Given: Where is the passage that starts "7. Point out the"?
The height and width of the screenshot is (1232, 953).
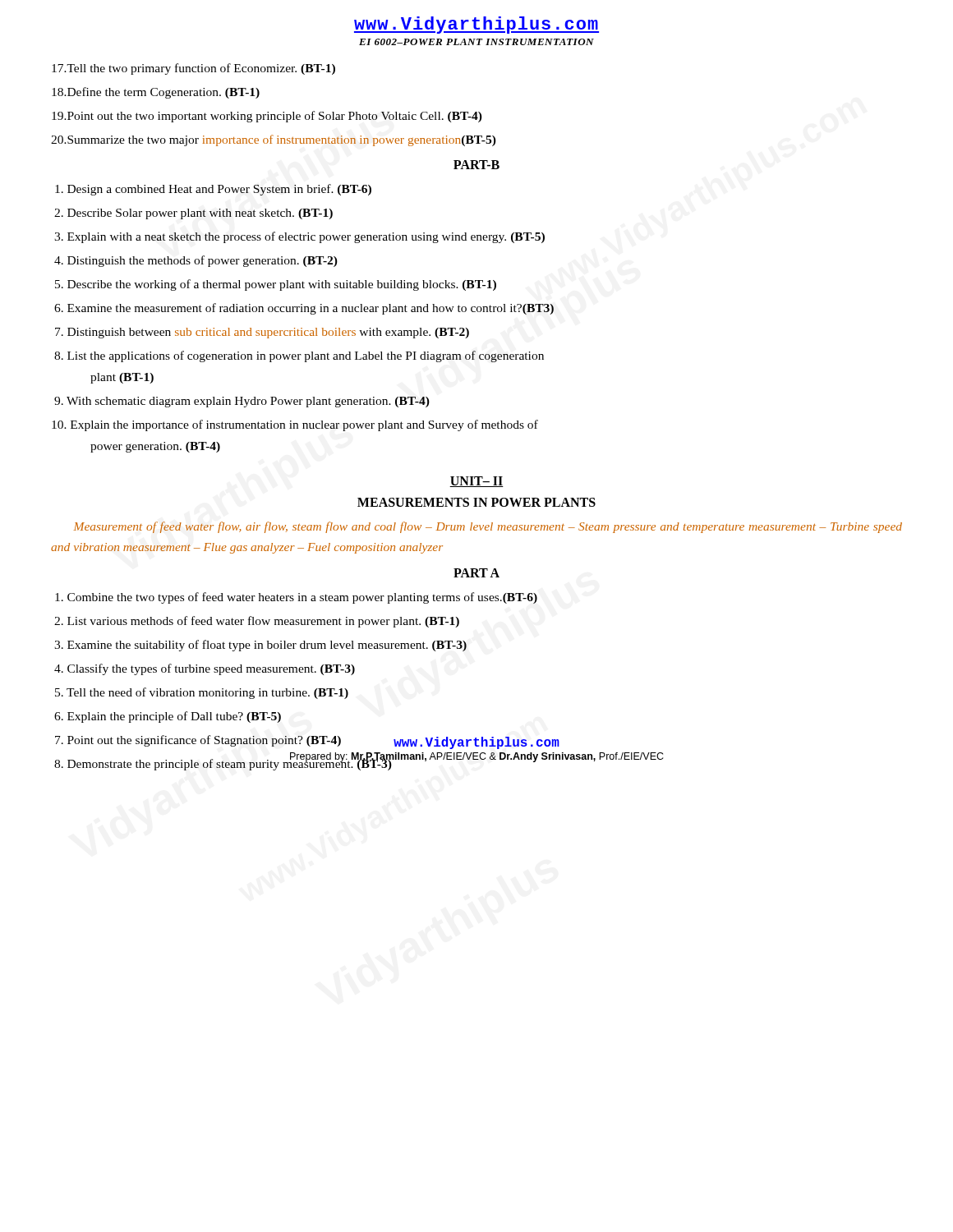Looking at the screenshot, I should pos(196,740).
